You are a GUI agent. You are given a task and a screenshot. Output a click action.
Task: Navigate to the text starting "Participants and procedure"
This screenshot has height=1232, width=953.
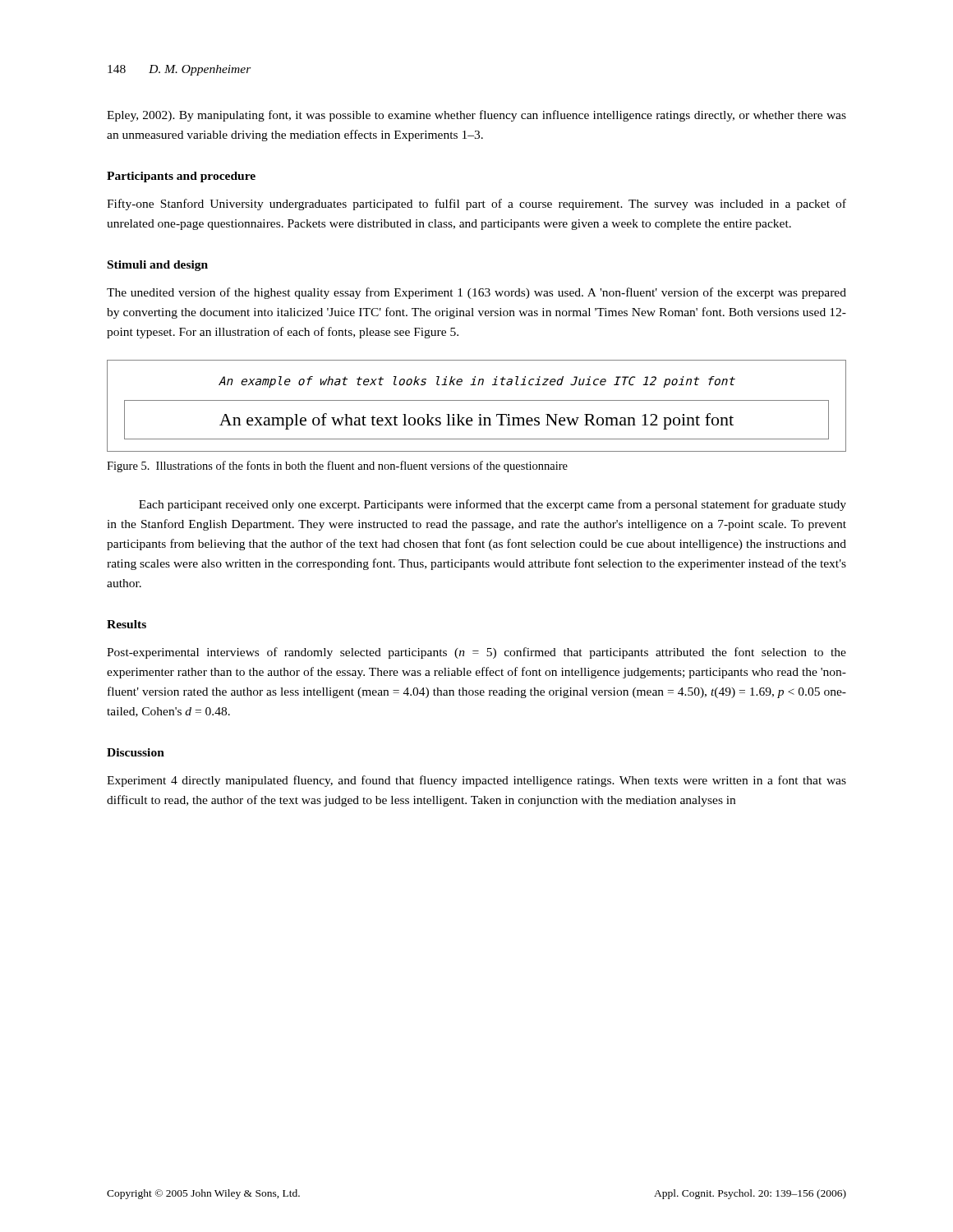181,175
